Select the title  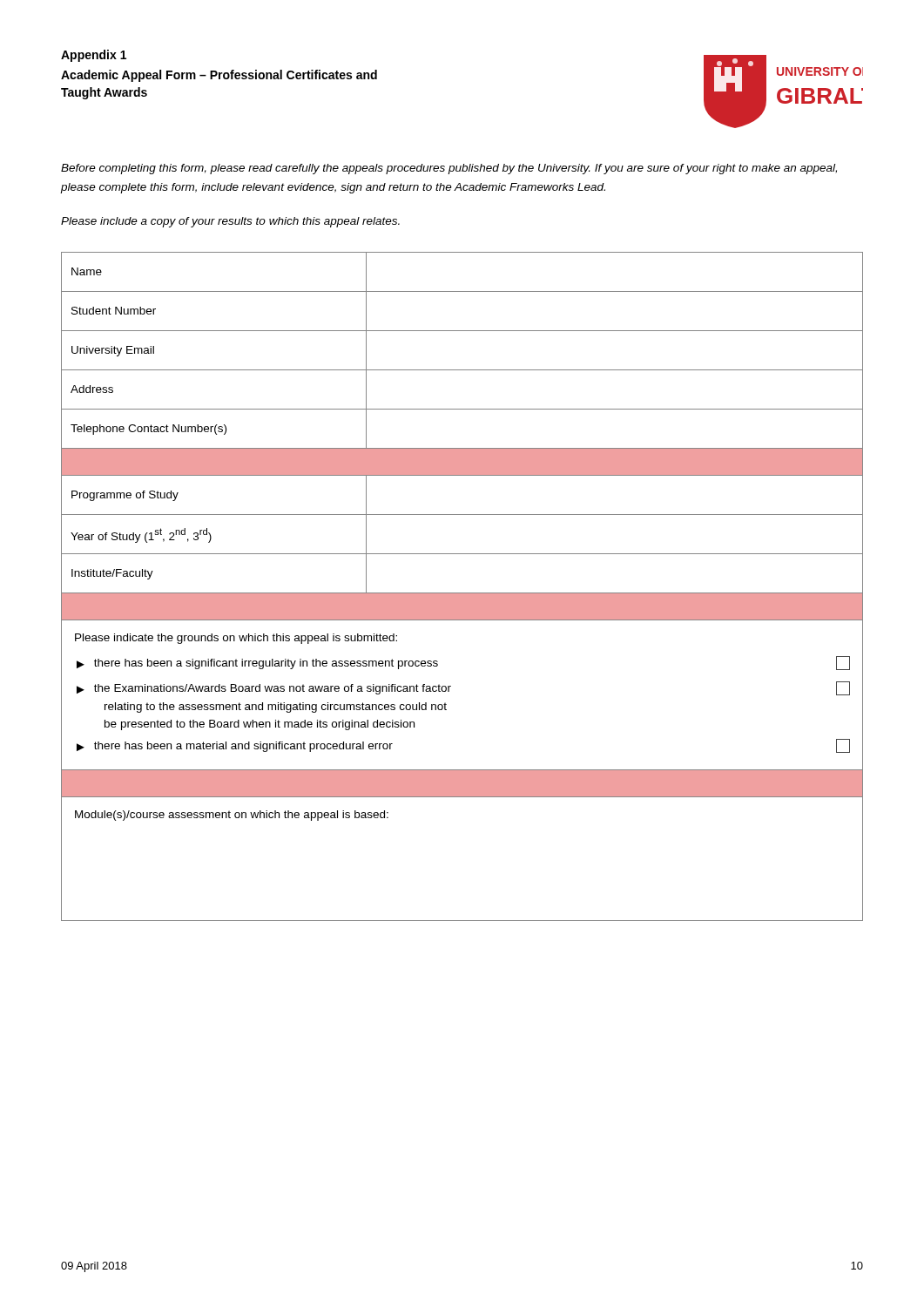219,83
